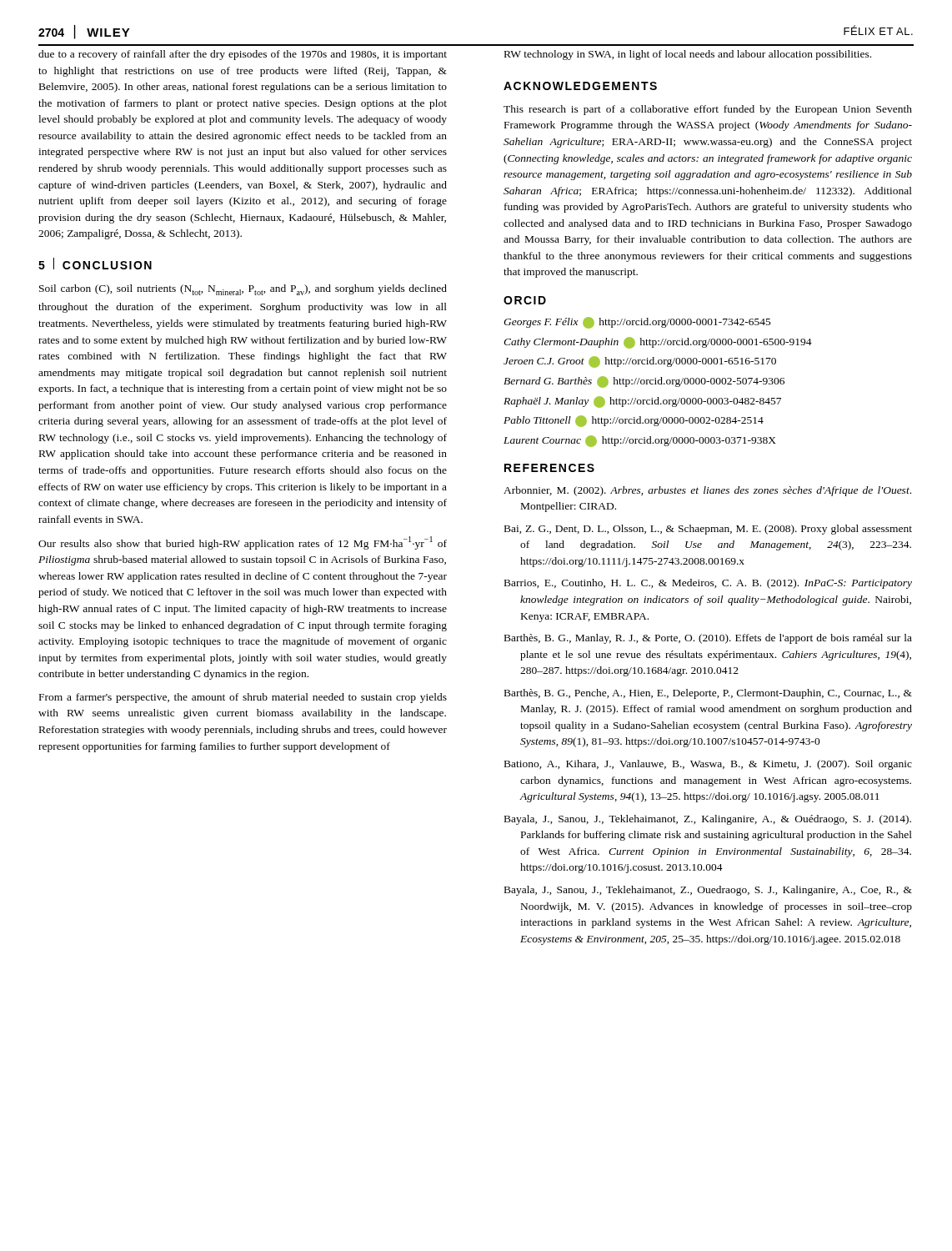Locate the block of text that opens with "RW technology in SWA, in light of"
This screenshot has height=1251, width=952.
708,54
